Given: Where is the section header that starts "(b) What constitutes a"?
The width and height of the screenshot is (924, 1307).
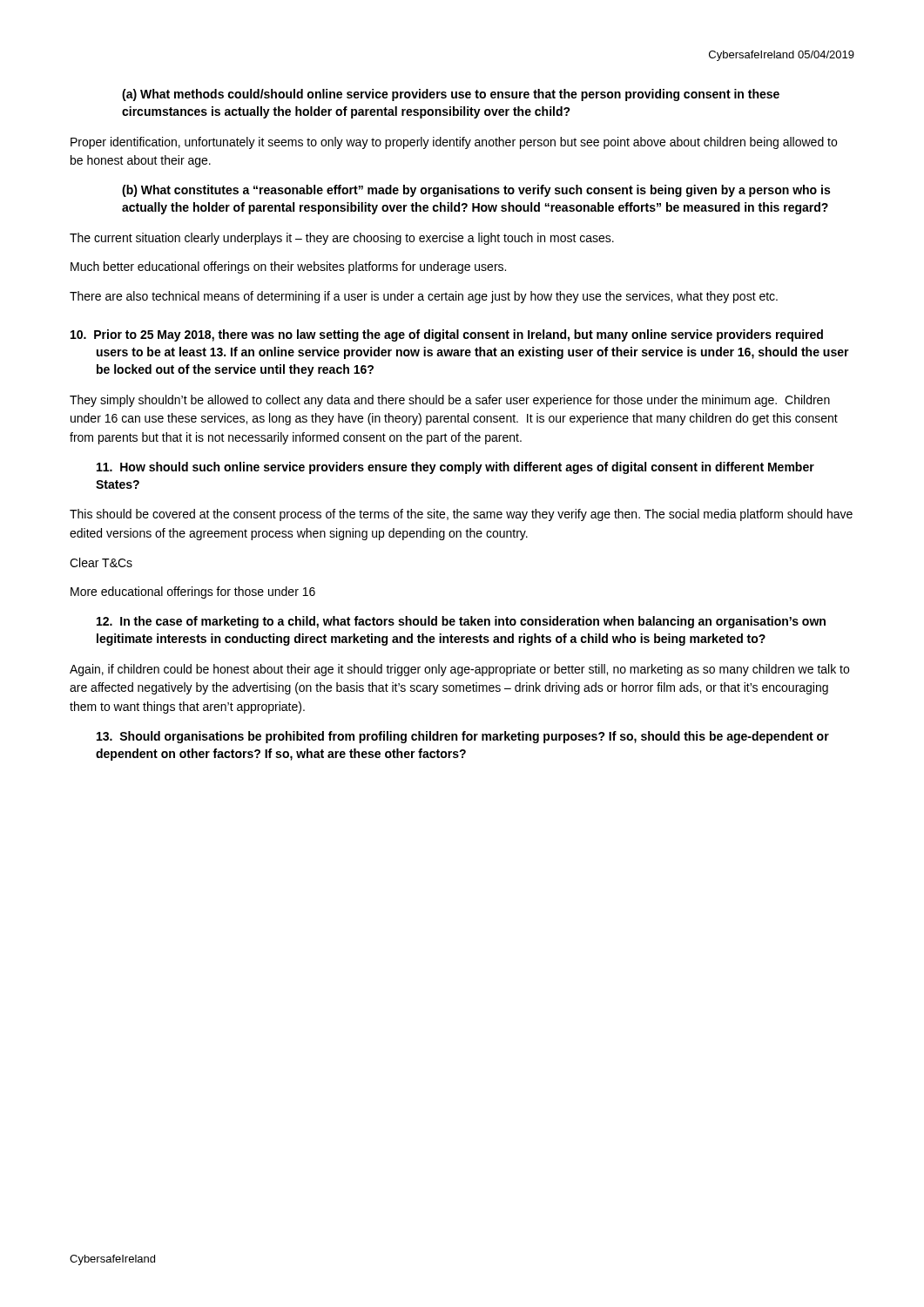Looking at the screenshot, I should tap(488, 199).
